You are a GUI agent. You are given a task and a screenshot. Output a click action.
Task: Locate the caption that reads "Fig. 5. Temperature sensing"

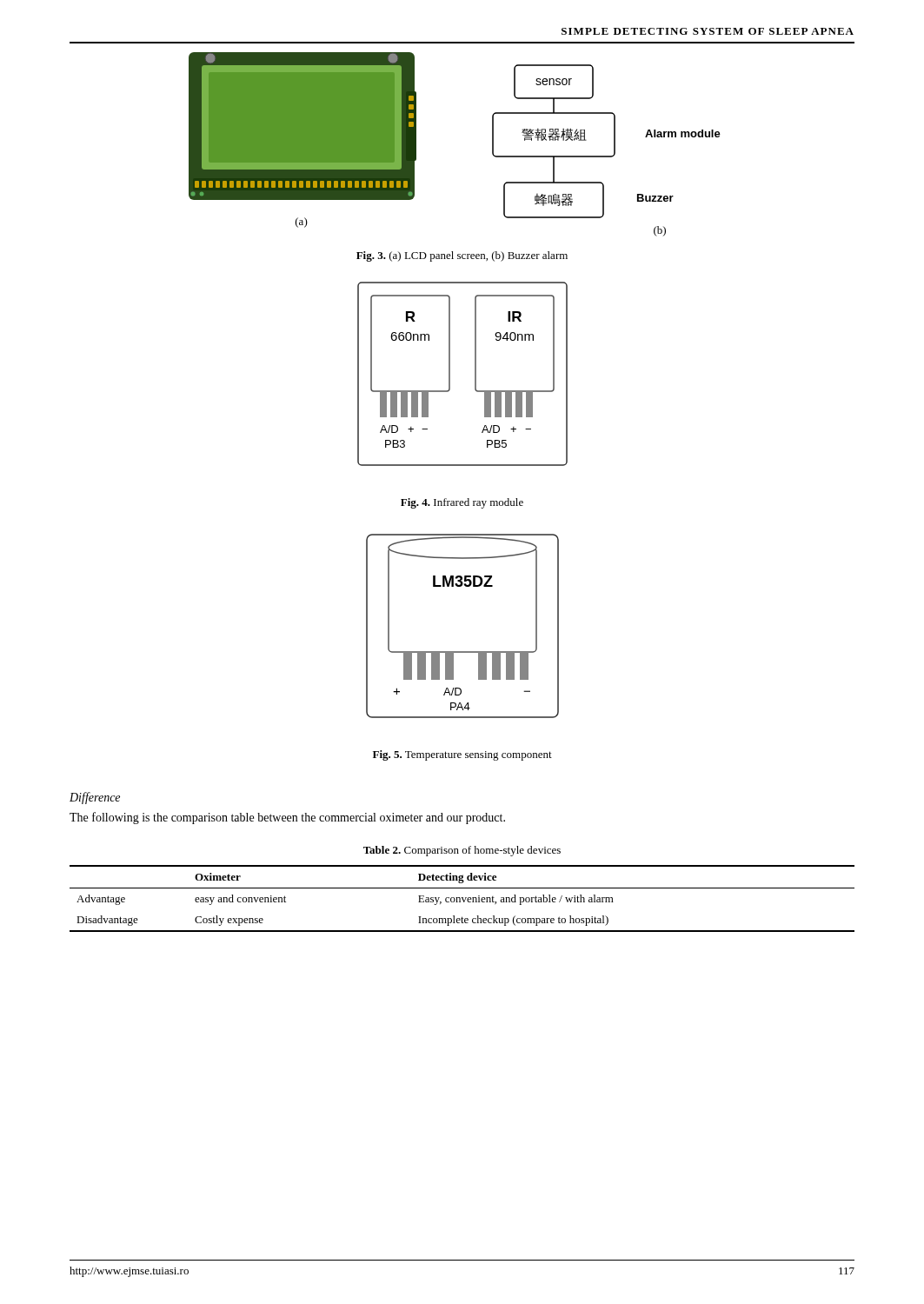click(462, 754)
